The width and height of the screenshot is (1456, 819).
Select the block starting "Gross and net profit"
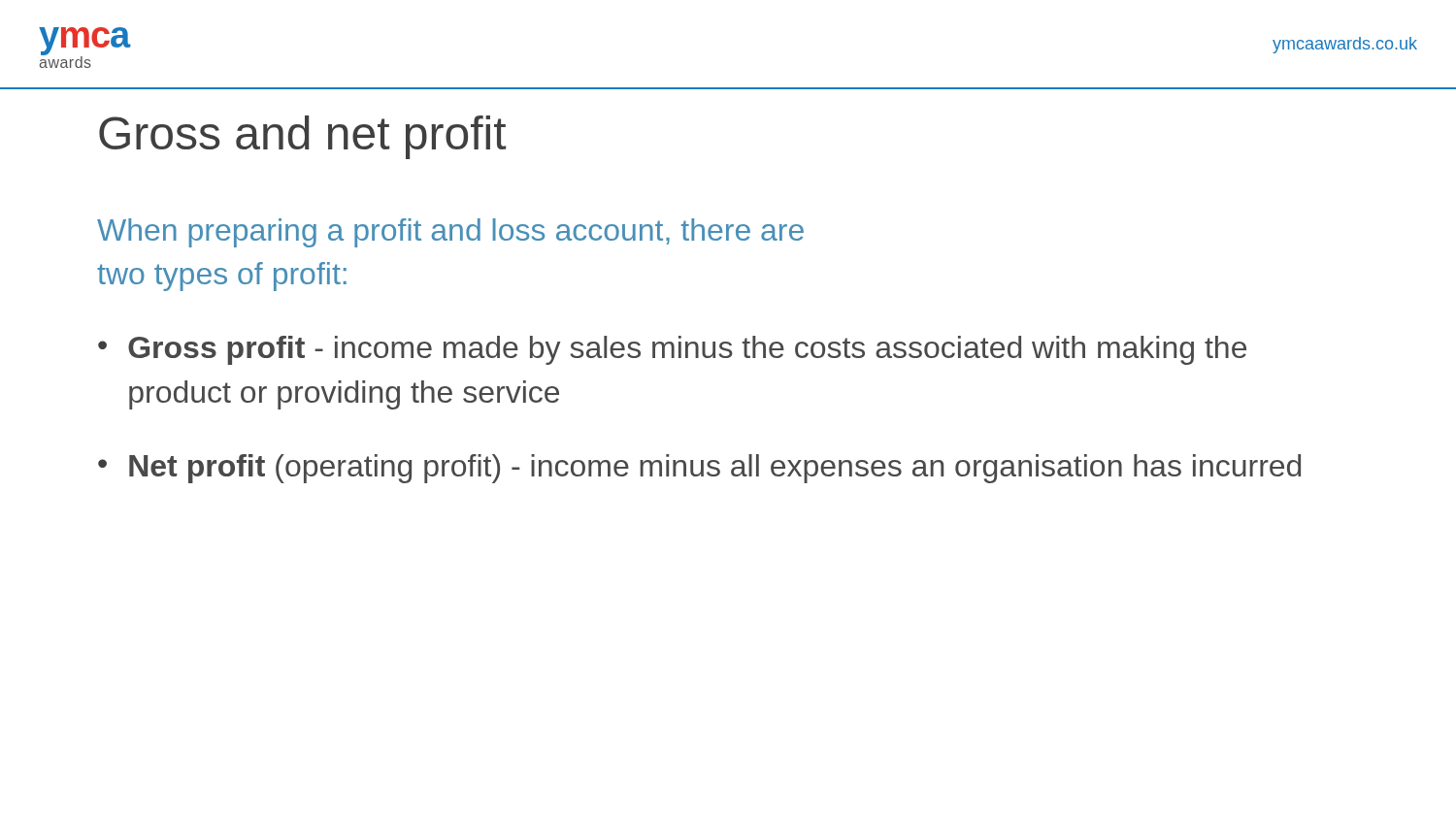[x=302, y=133]
